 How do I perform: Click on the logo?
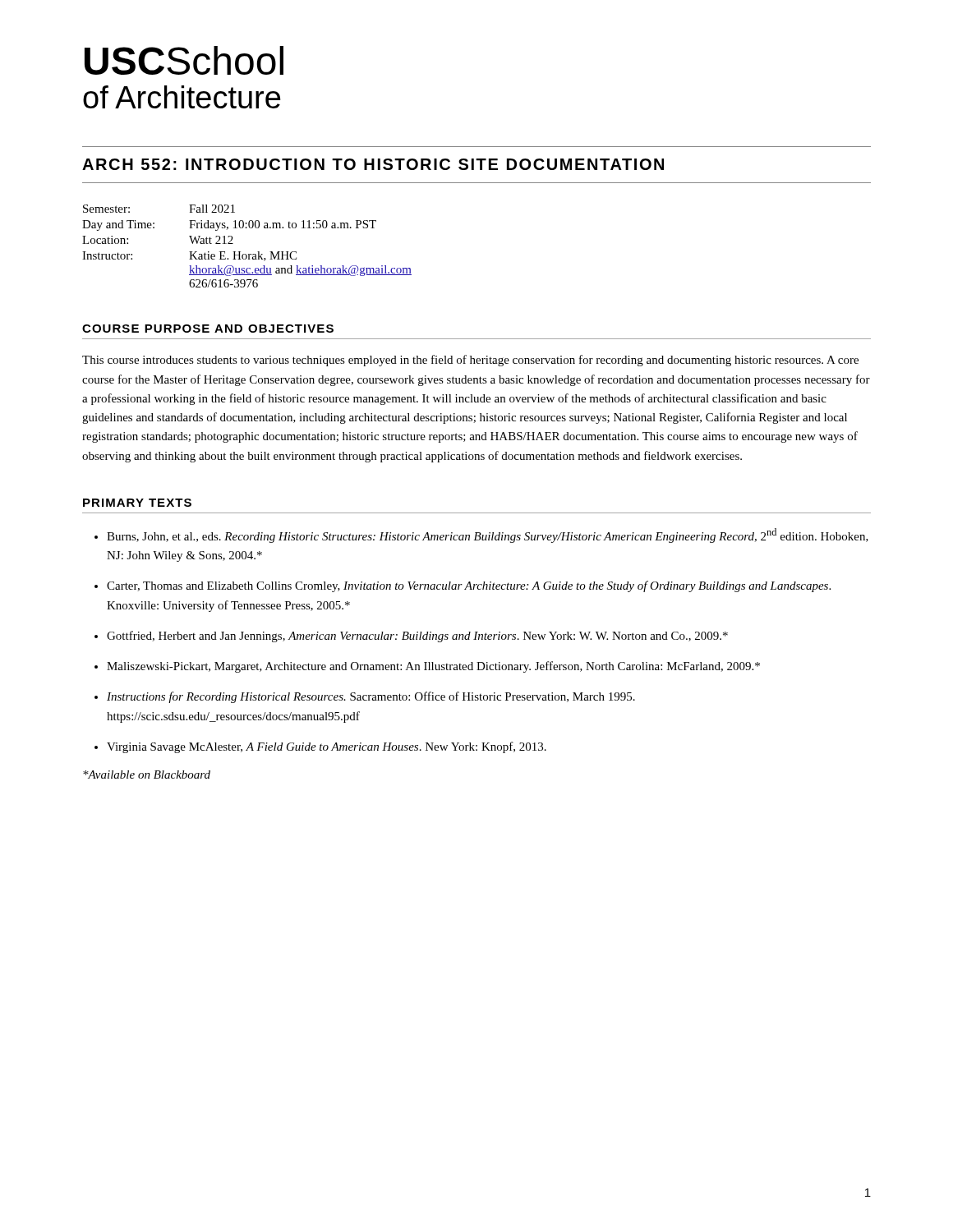[476, 78]
